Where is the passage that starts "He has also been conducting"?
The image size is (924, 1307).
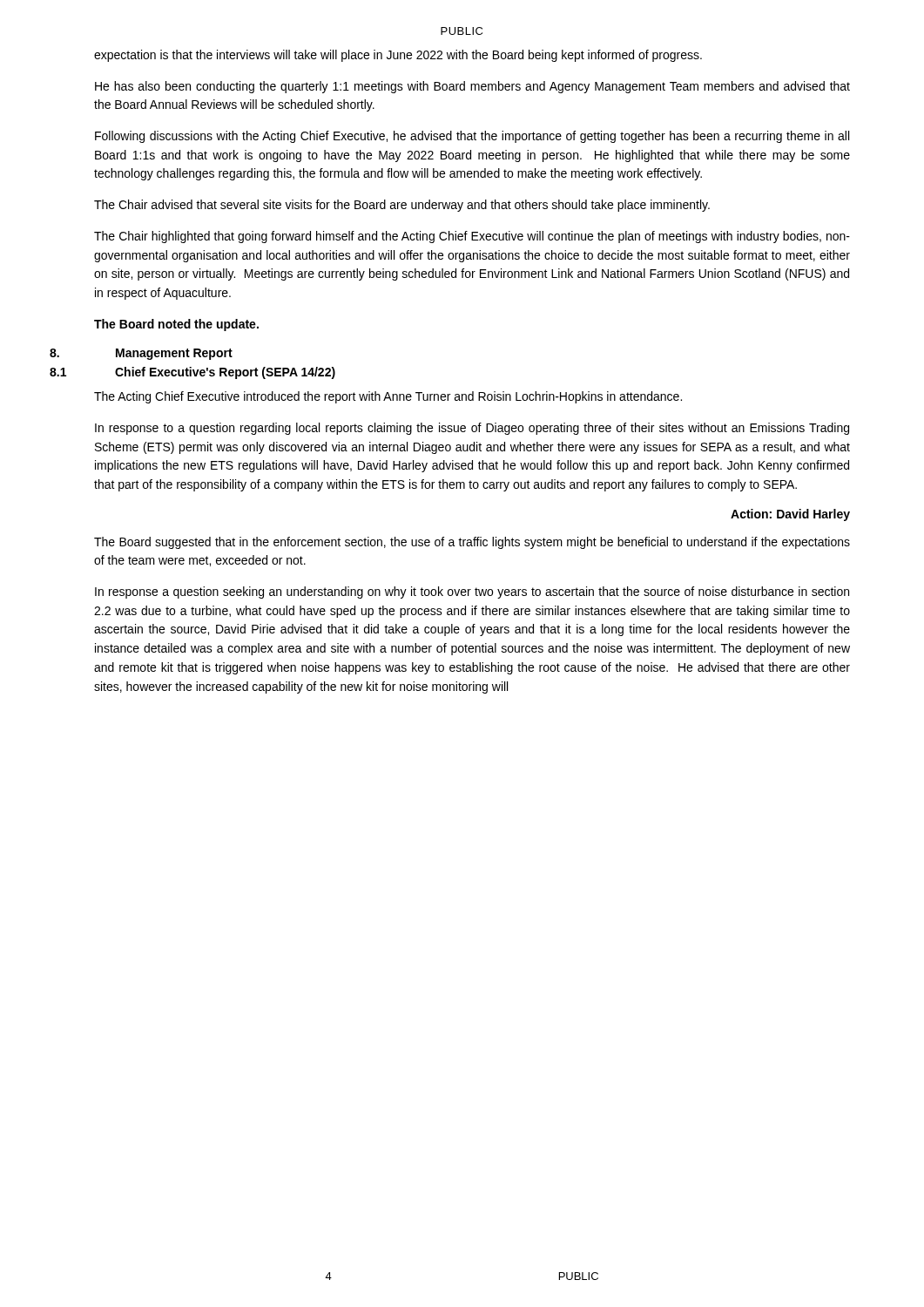(x=472, y=95)
